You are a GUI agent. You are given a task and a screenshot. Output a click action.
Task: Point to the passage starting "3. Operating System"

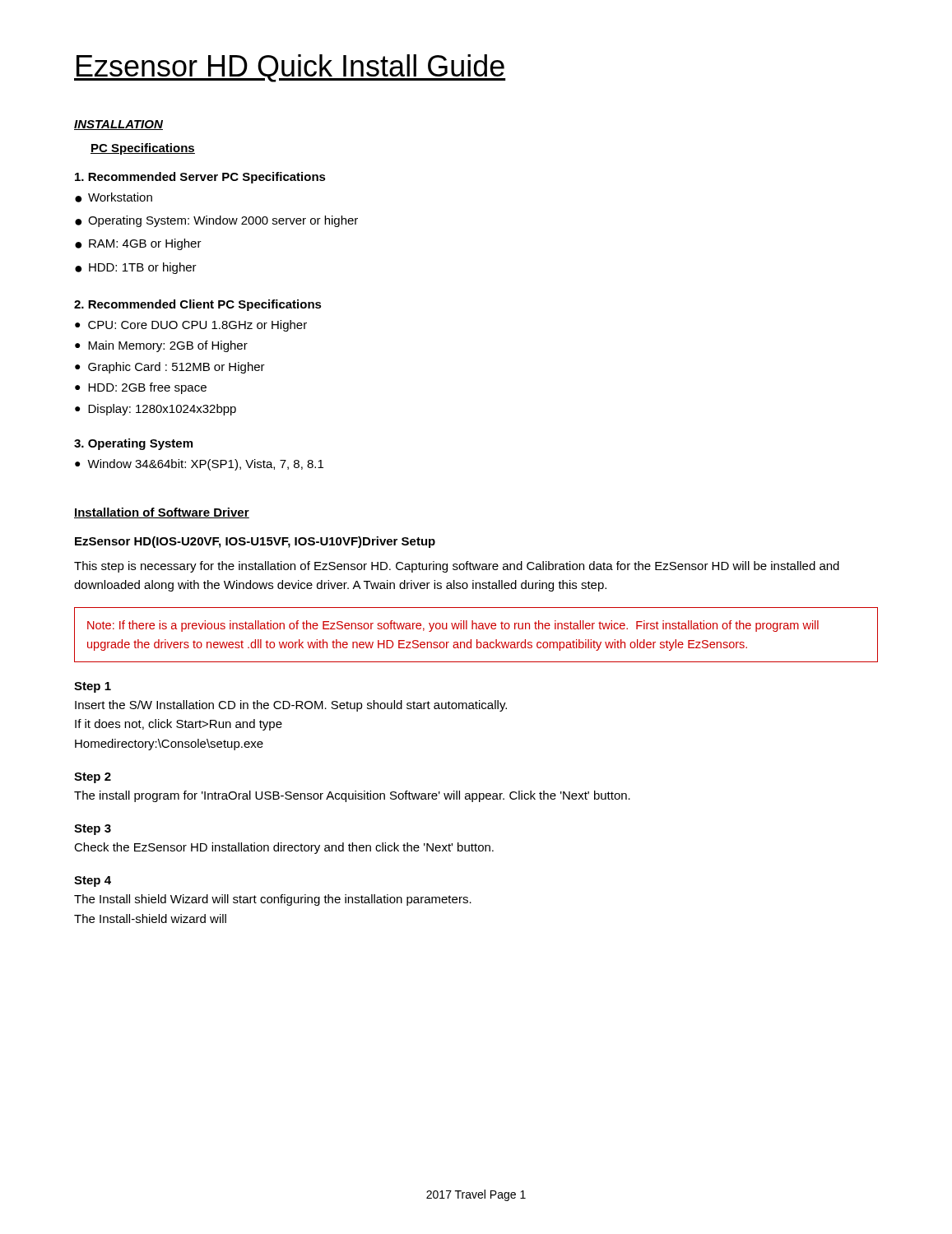tap(134, 443)
